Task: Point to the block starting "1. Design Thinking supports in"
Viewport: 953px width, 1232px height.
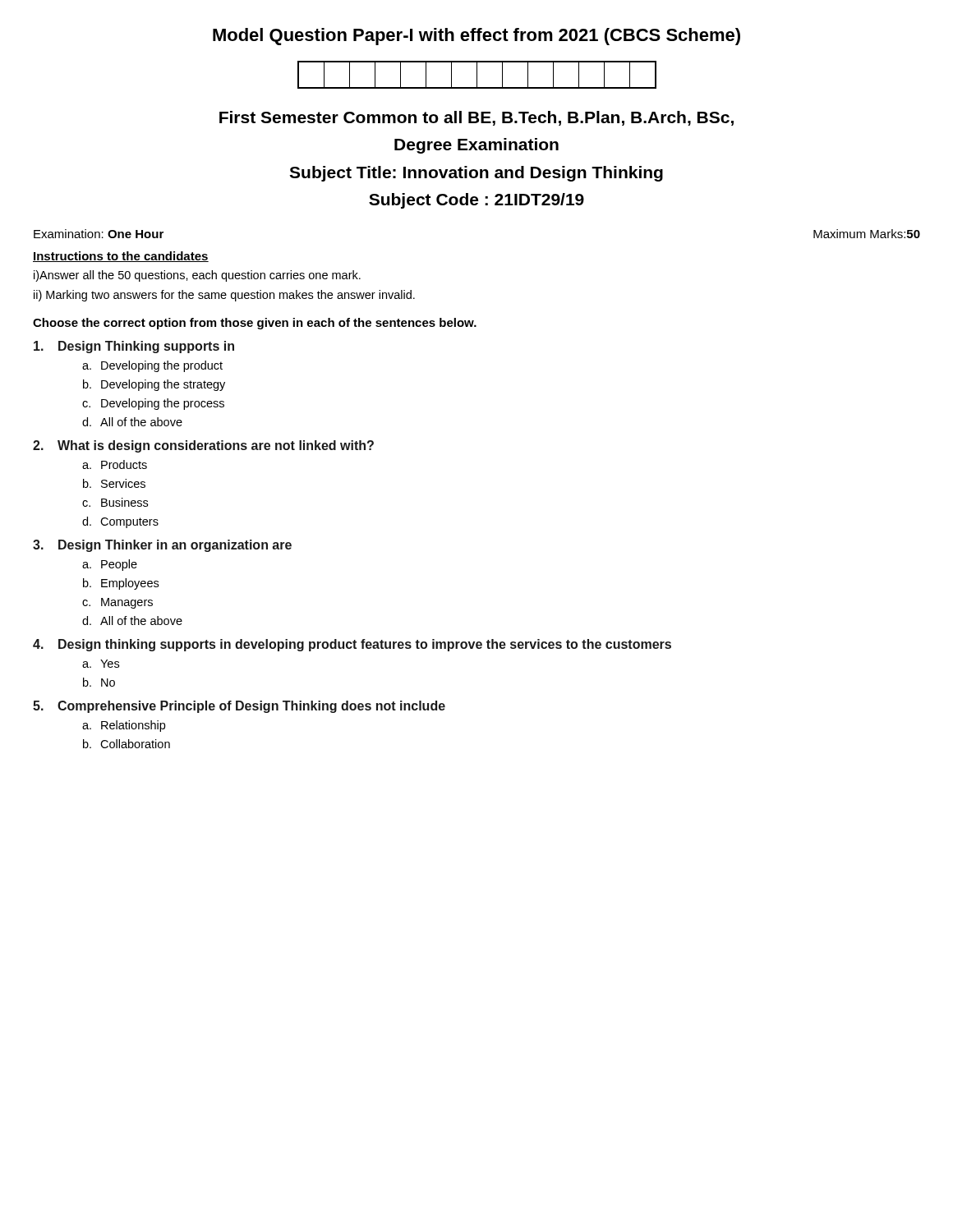Action: 134,346
